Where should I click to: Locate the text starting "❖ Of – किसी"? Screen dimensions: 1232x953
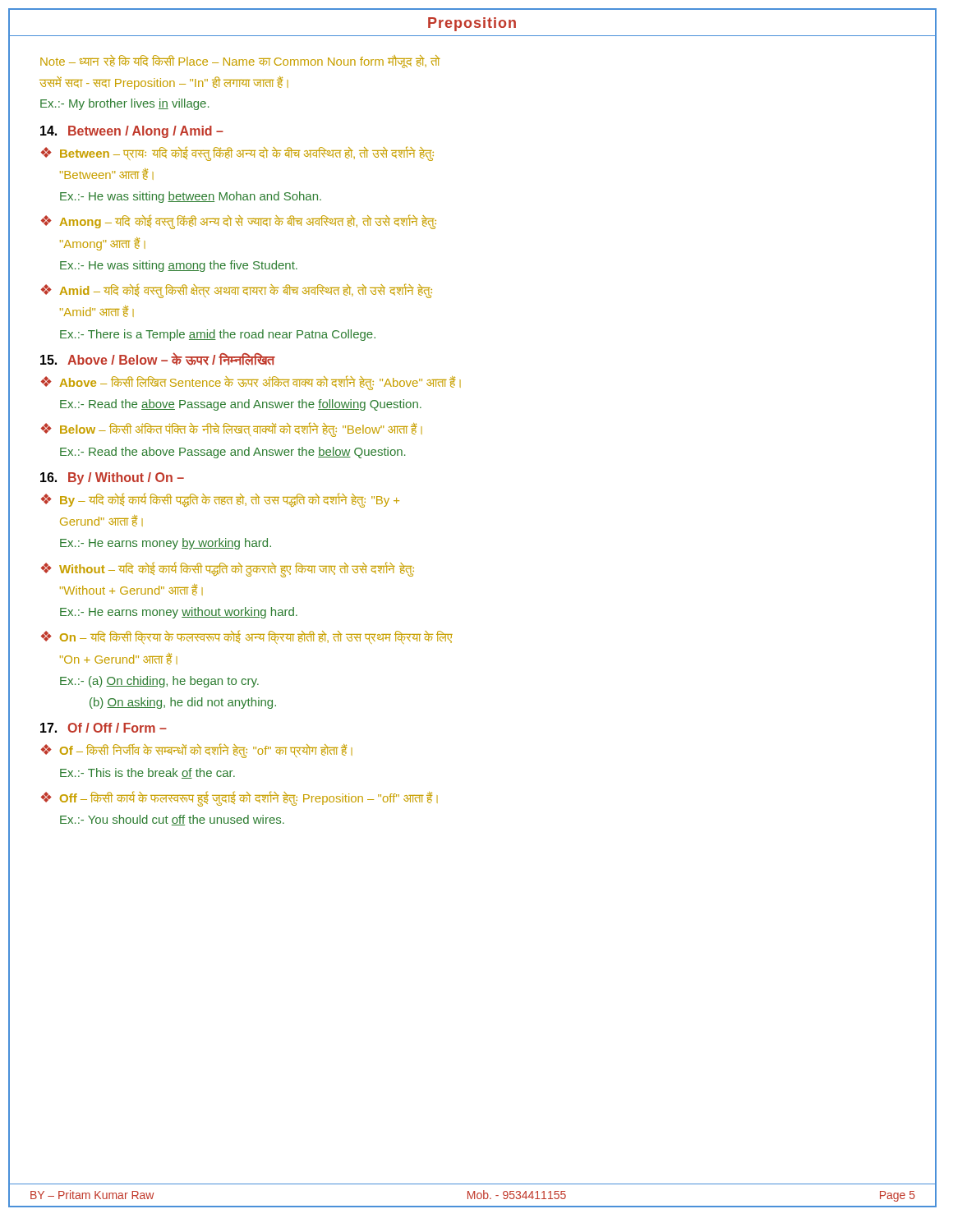click(197, 751)
